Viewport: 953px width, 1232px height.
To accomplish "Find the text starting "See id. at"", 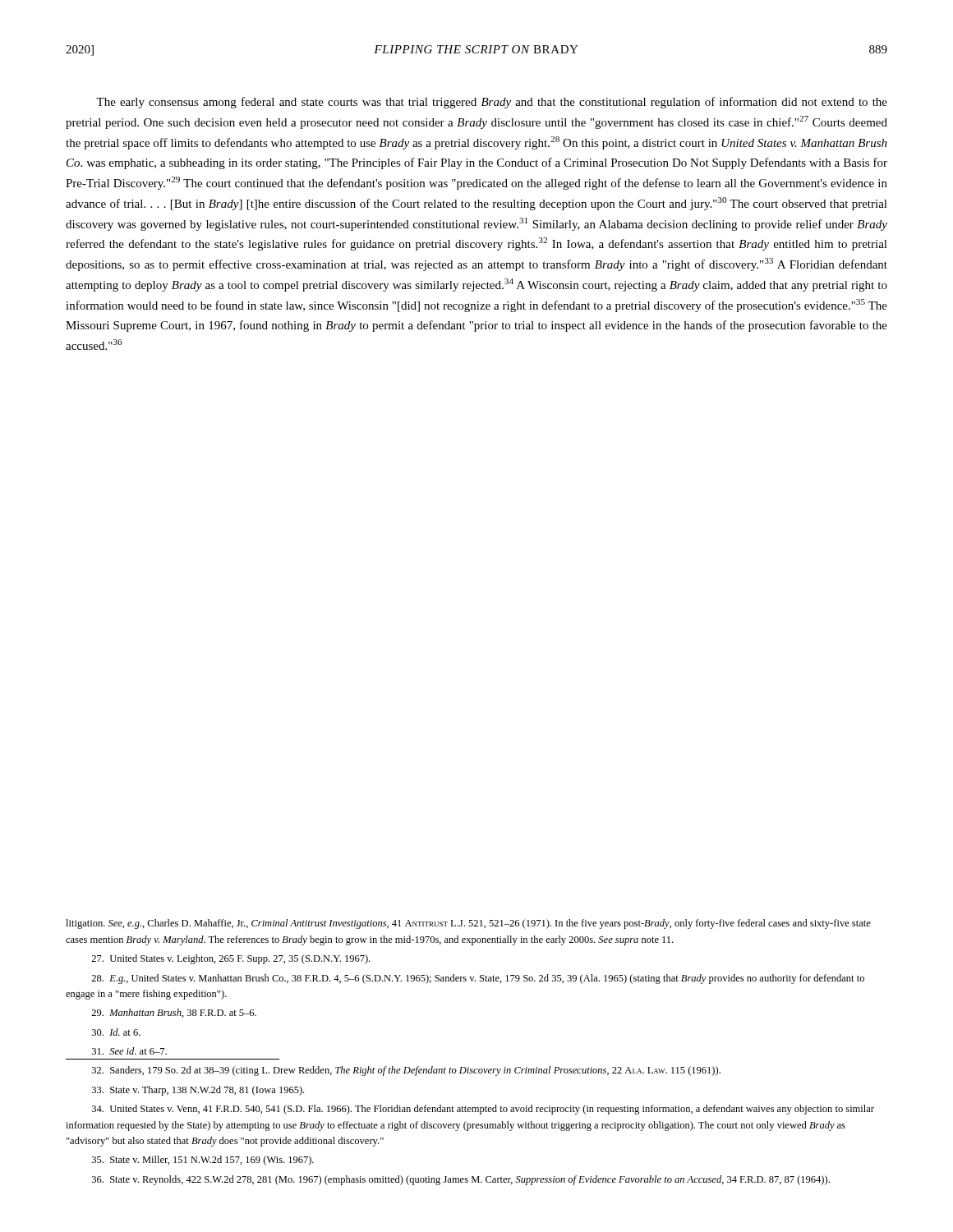I will pos(129,1051).
